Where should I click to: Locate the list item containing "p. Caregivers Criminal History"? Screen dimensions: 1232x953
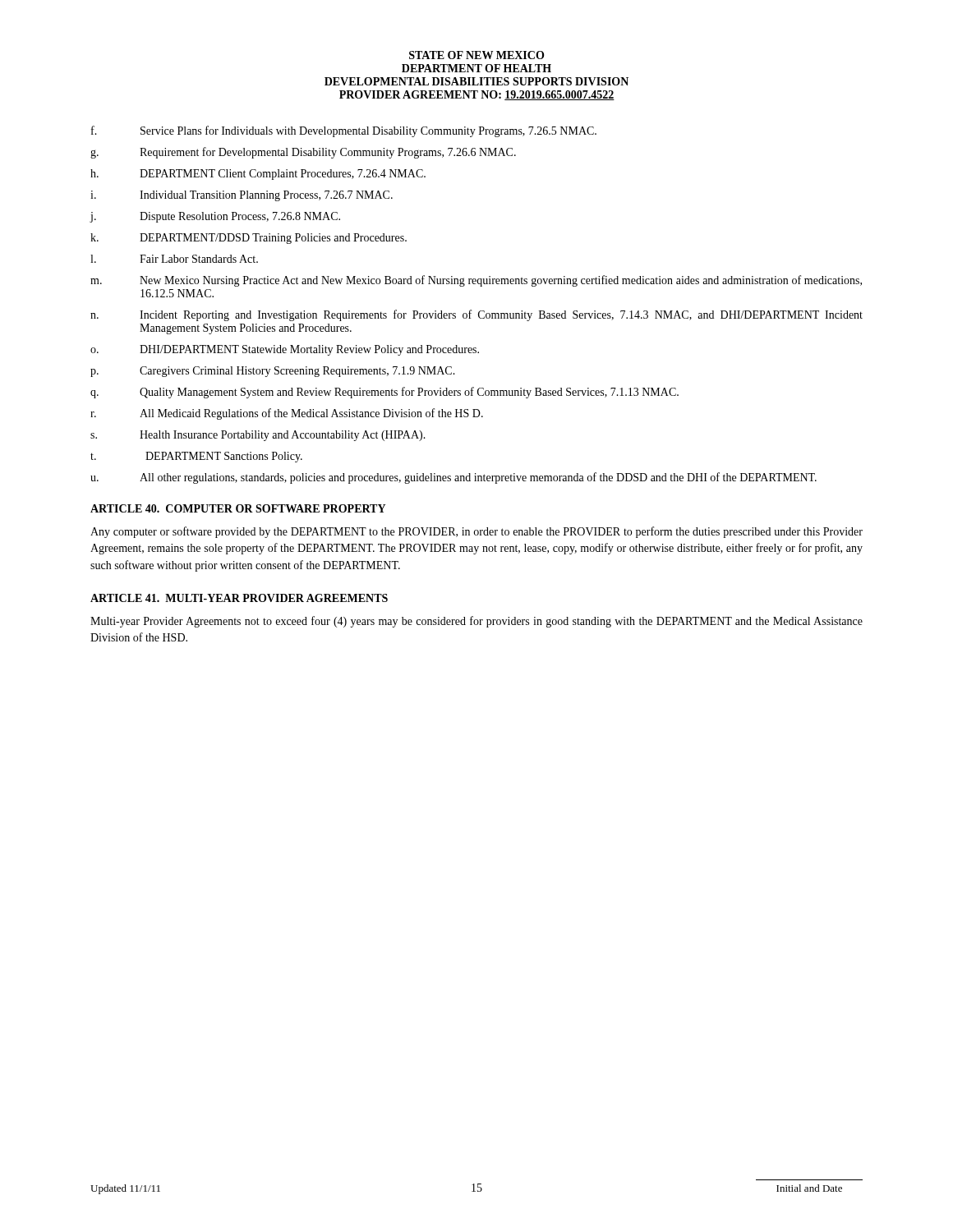click(x=273, y=372)
